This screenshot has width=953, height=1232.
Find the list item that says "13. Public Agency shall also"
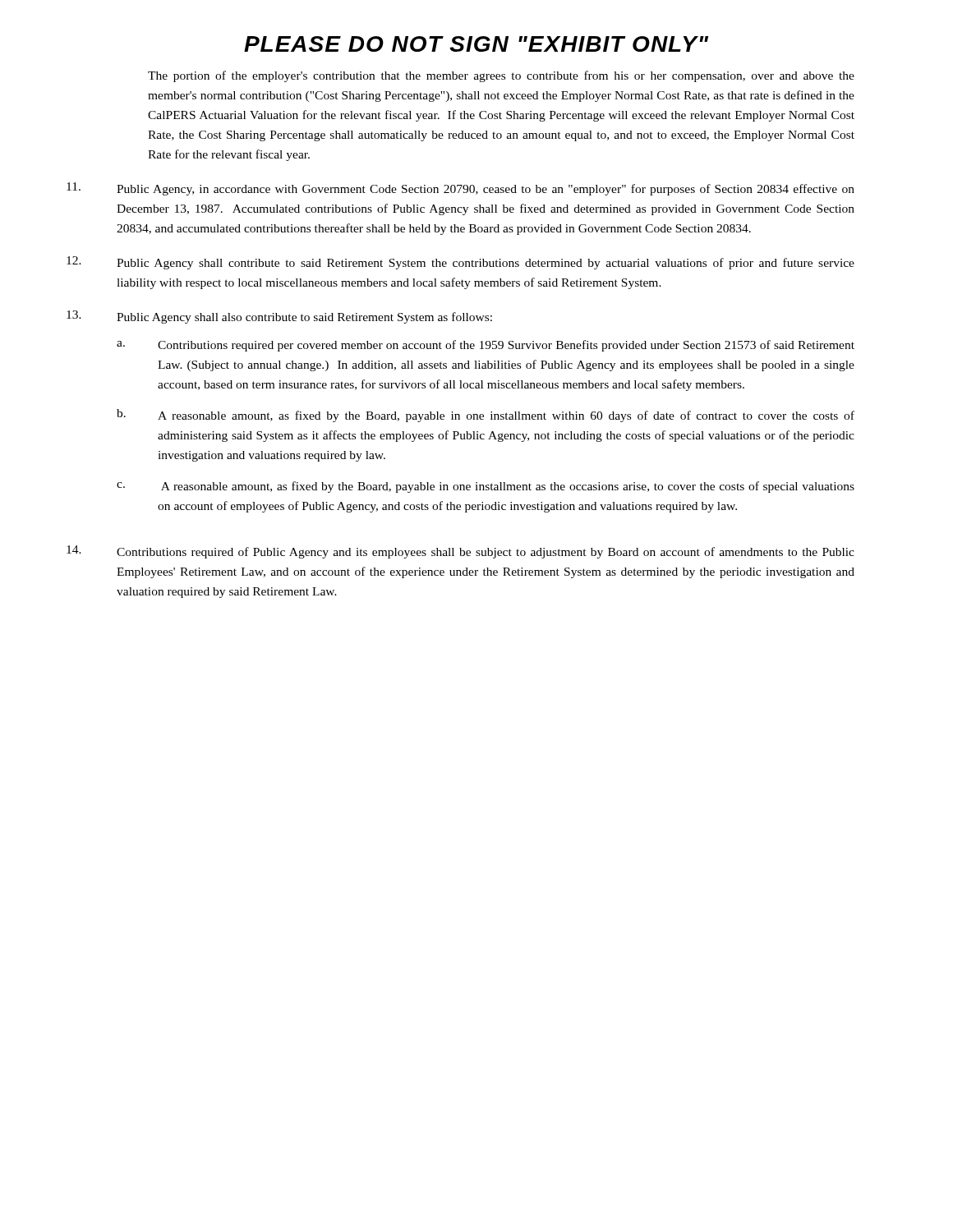460,417
